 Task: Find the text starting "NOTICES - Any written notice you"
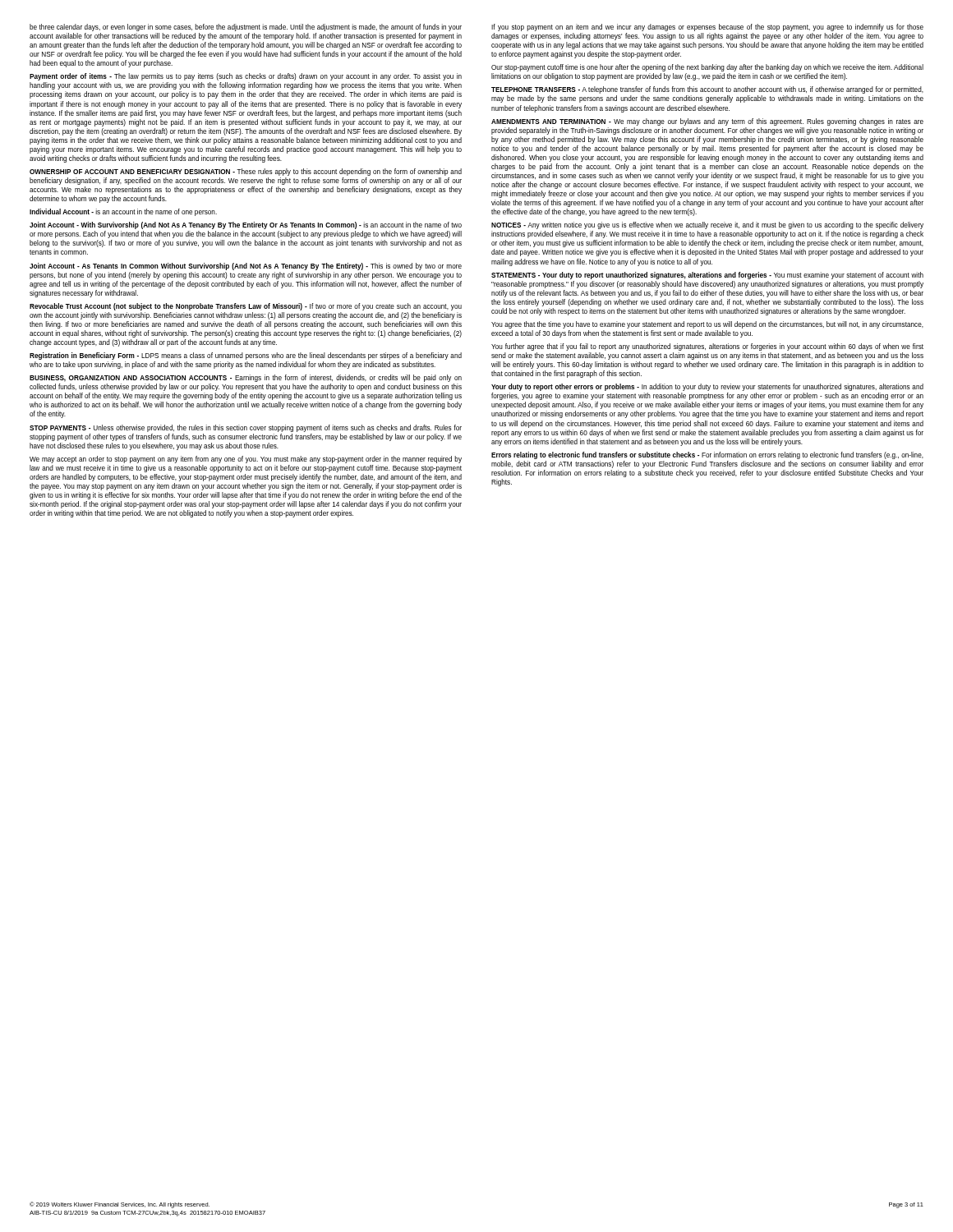[707, 244]
